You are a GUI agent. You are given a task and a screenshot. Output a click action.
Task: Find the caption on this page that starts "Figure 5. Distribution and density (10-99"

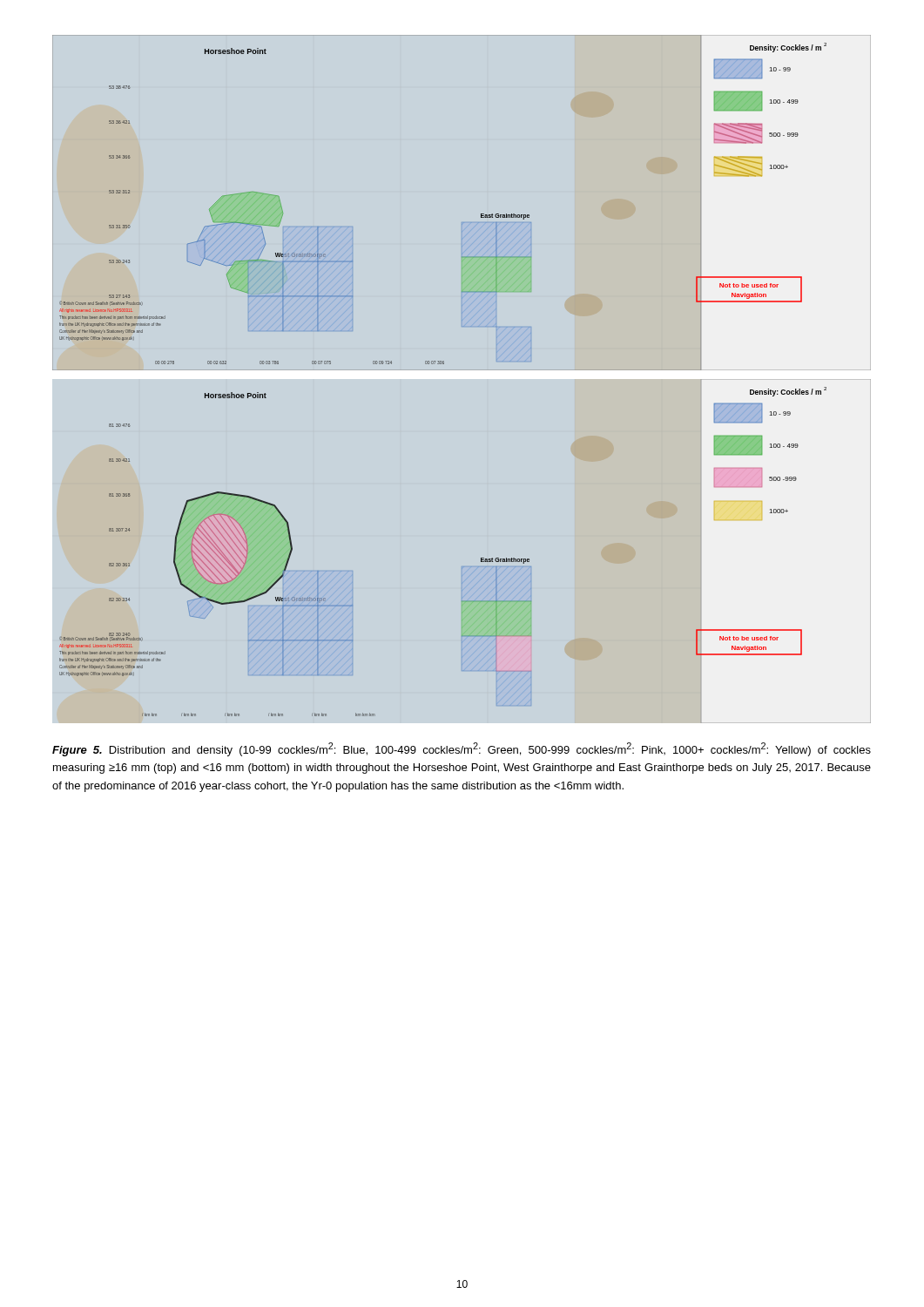click(462, 767)
